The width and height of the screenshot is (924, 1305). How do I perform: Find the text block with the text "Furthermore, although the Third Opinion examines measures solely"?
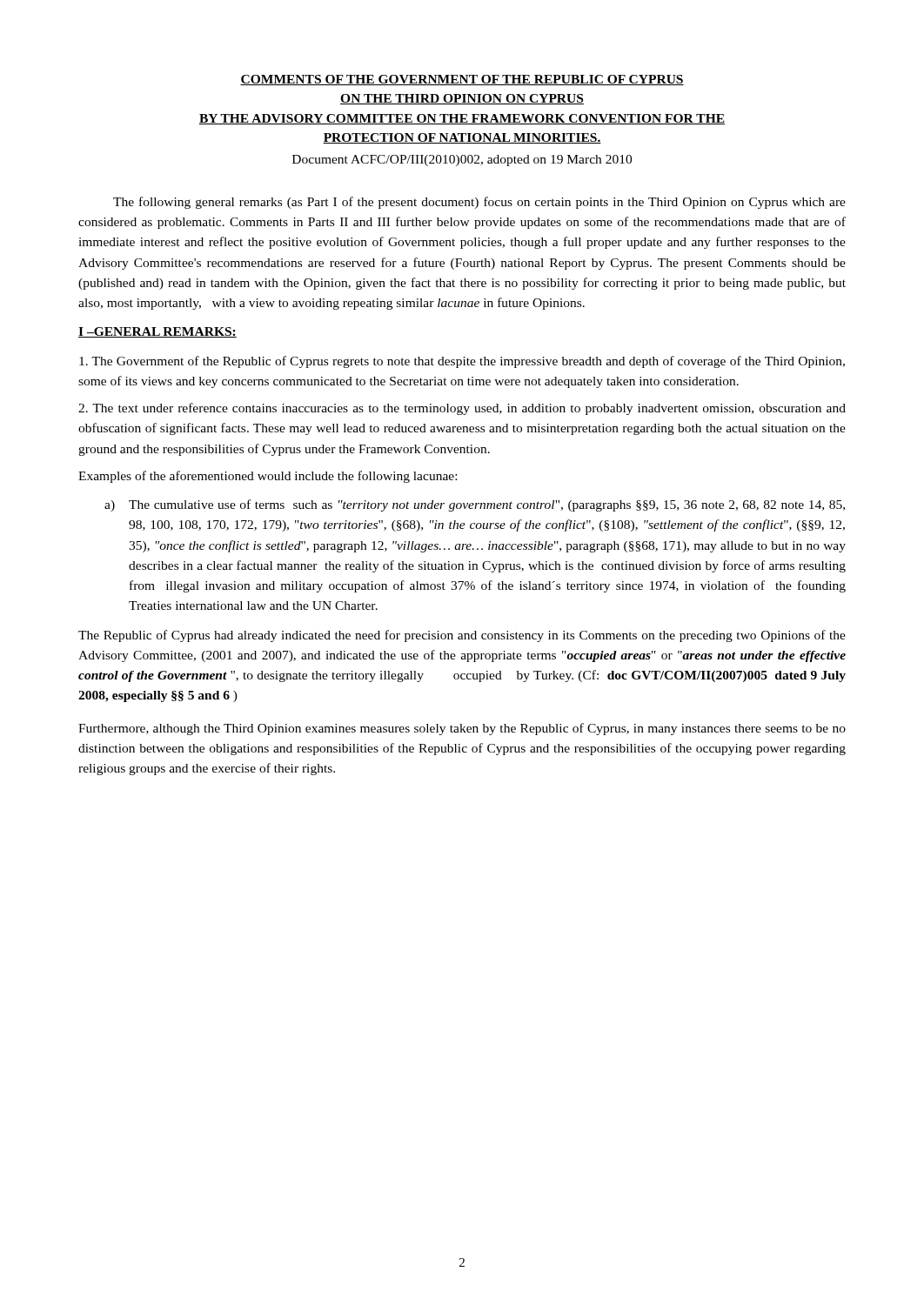[462, 748]
